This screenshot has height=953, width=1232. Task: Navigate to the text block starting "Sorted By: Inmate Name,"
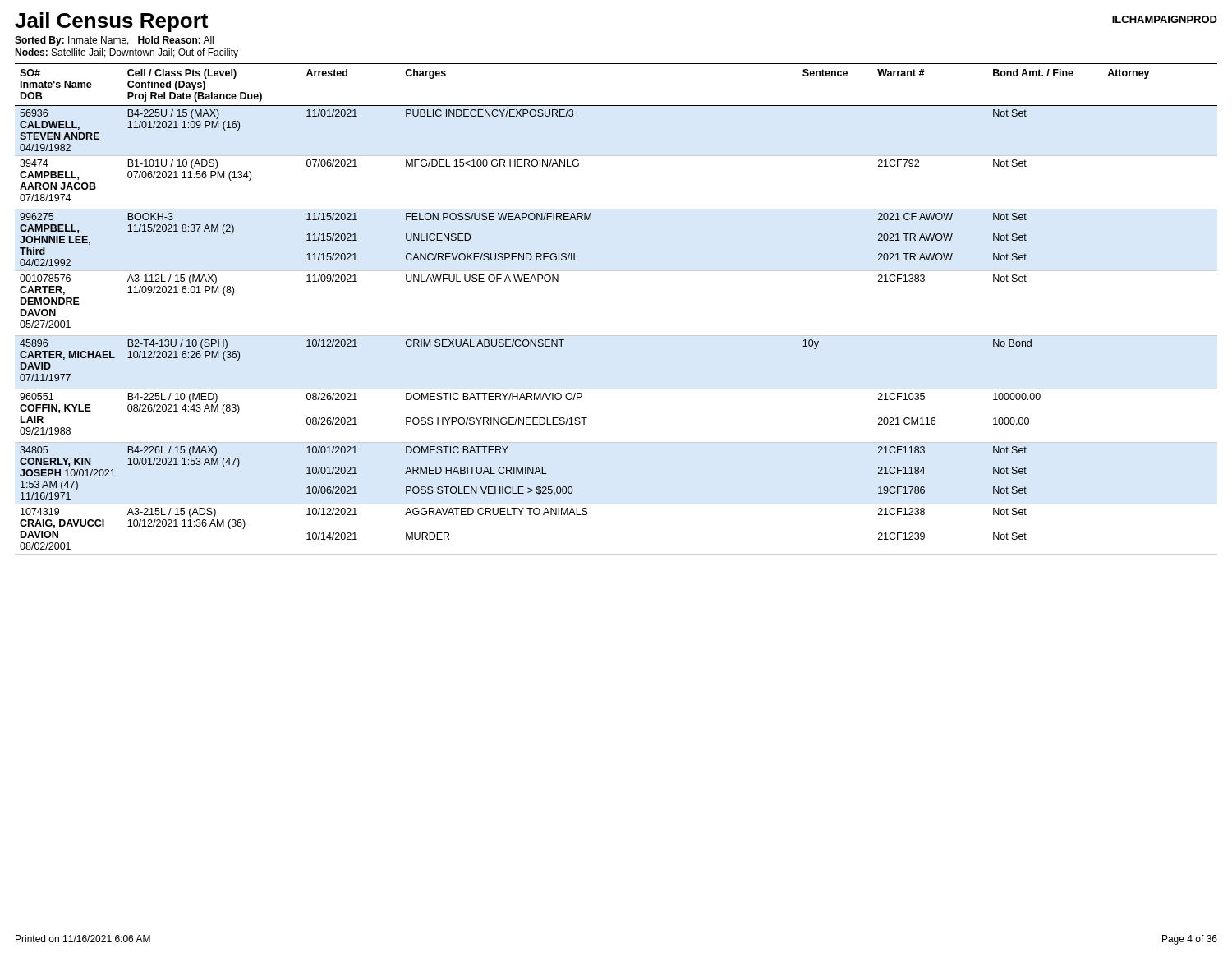point(114,40)
